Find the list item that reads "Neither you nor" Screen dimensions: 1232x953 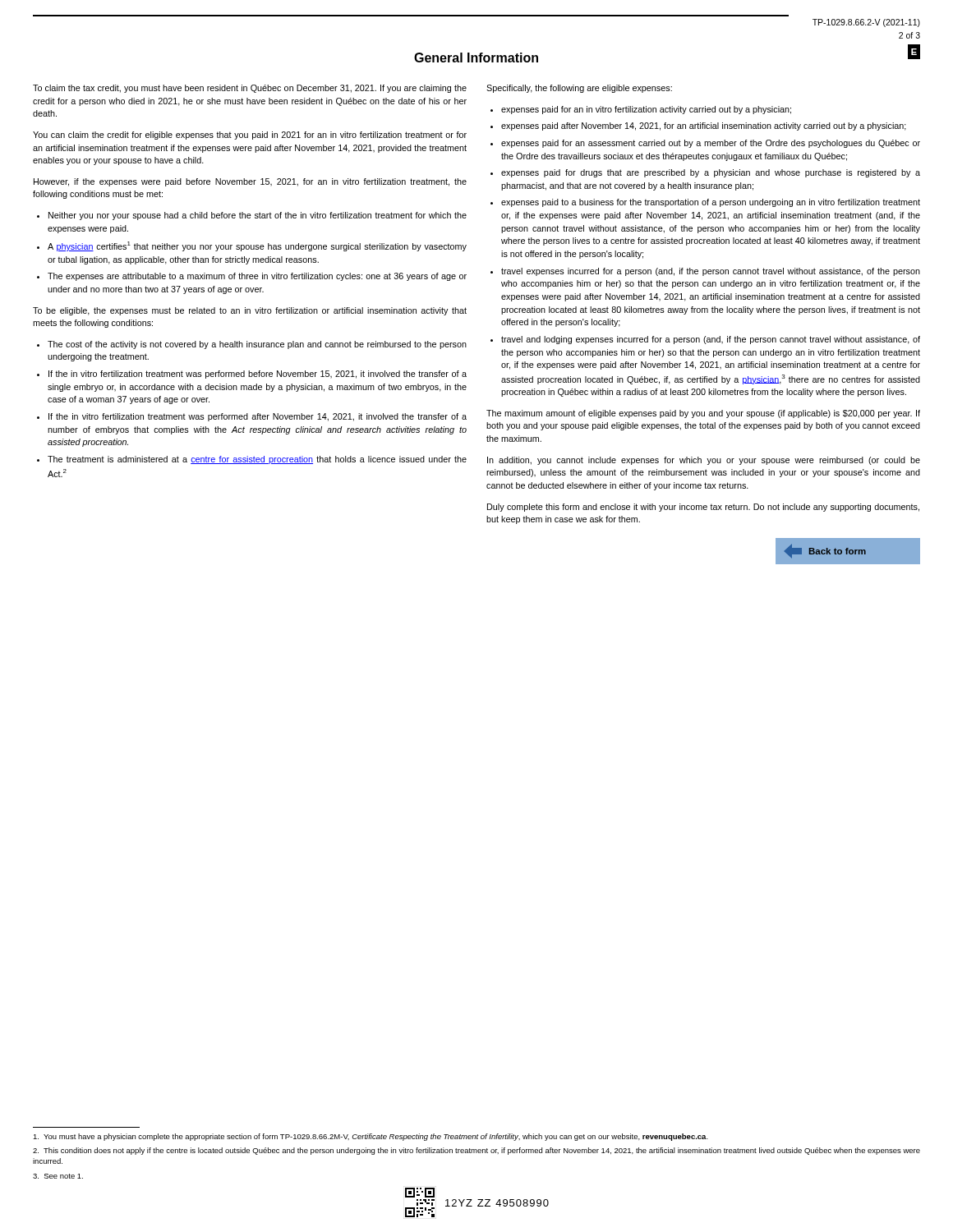click(257, 222)
